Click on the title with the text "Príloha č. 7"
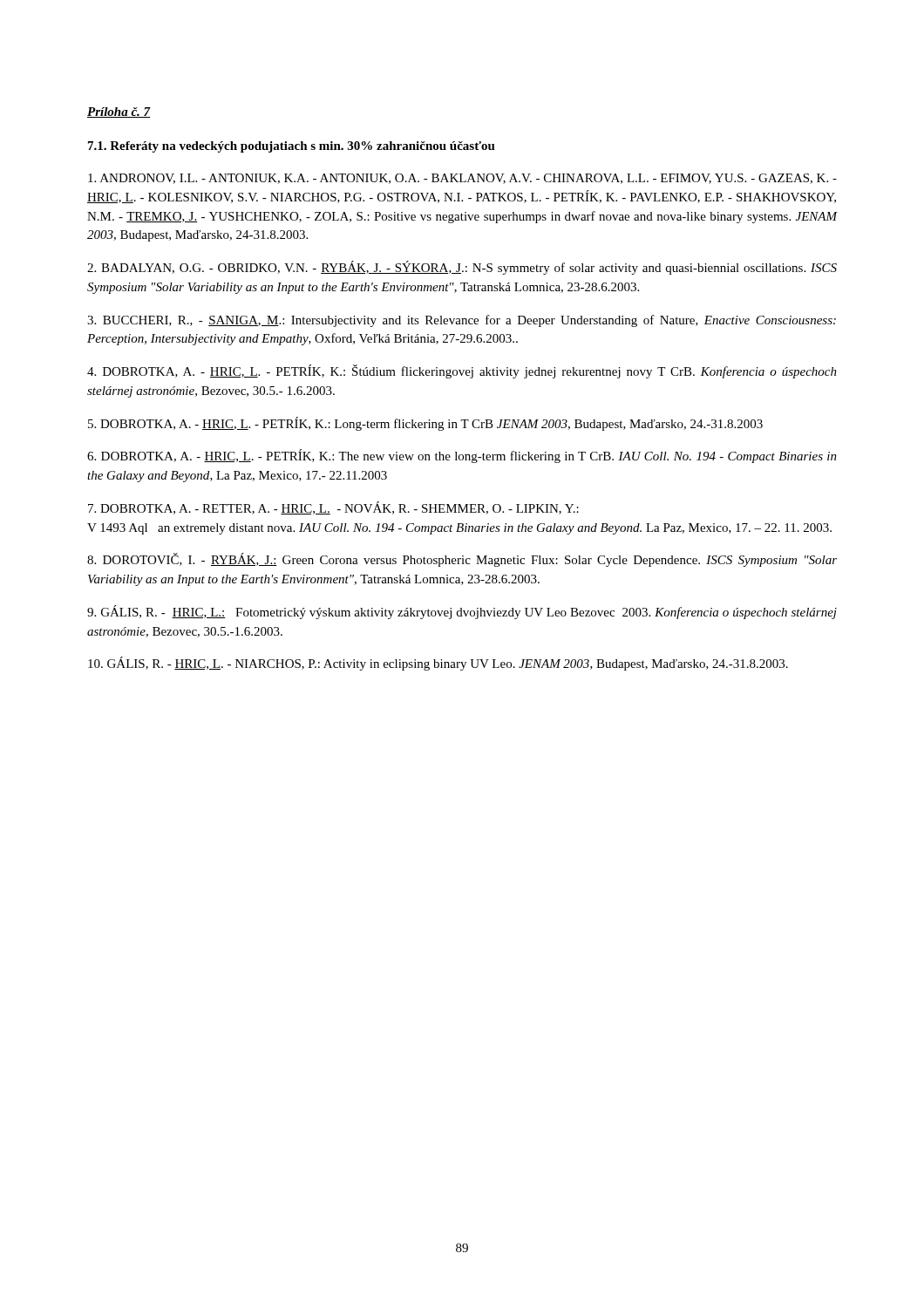The image size is (924, 1308). click(x=119, y=112)
